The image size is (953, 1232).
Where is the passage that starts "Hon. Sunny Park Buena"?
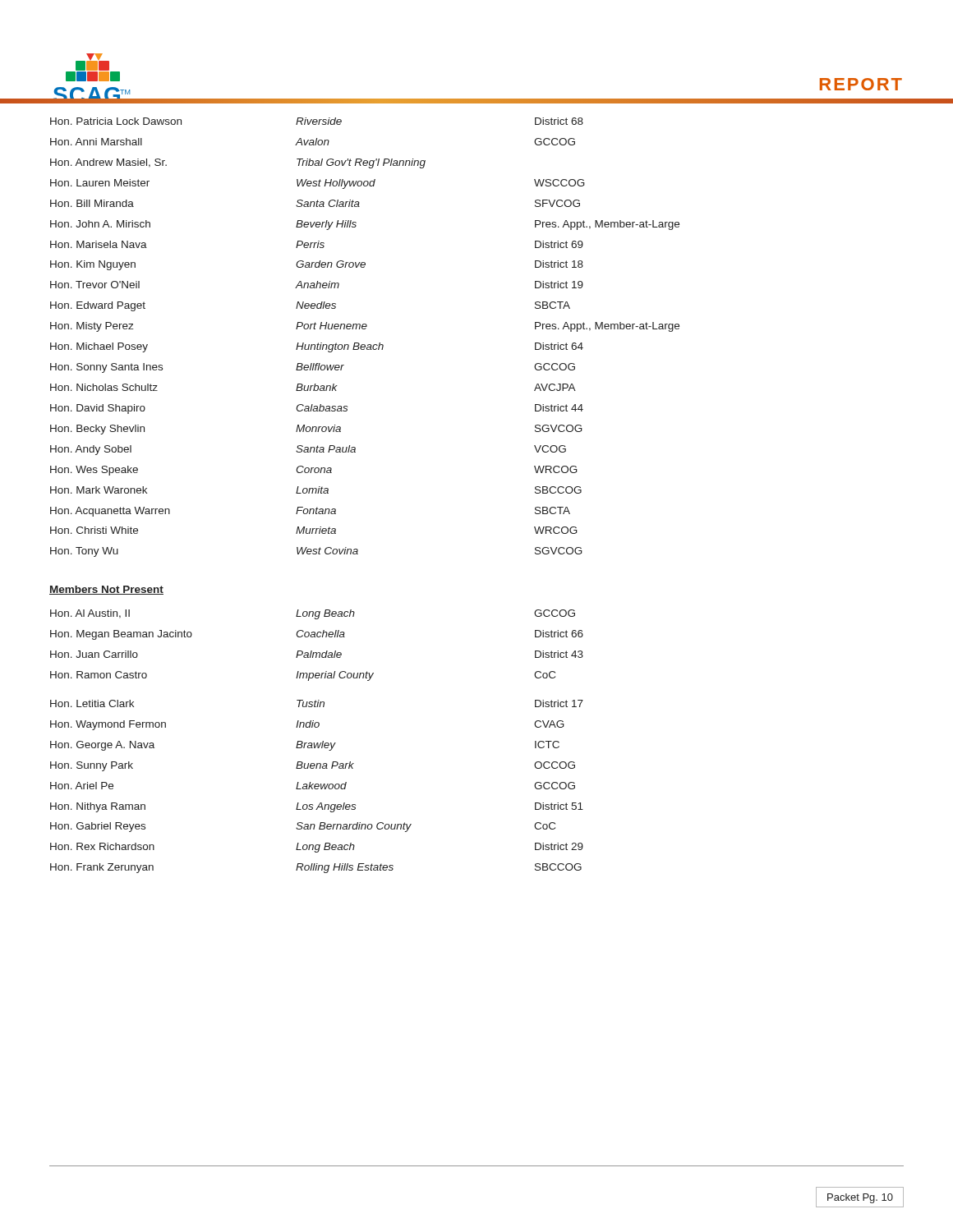point(313,766)
